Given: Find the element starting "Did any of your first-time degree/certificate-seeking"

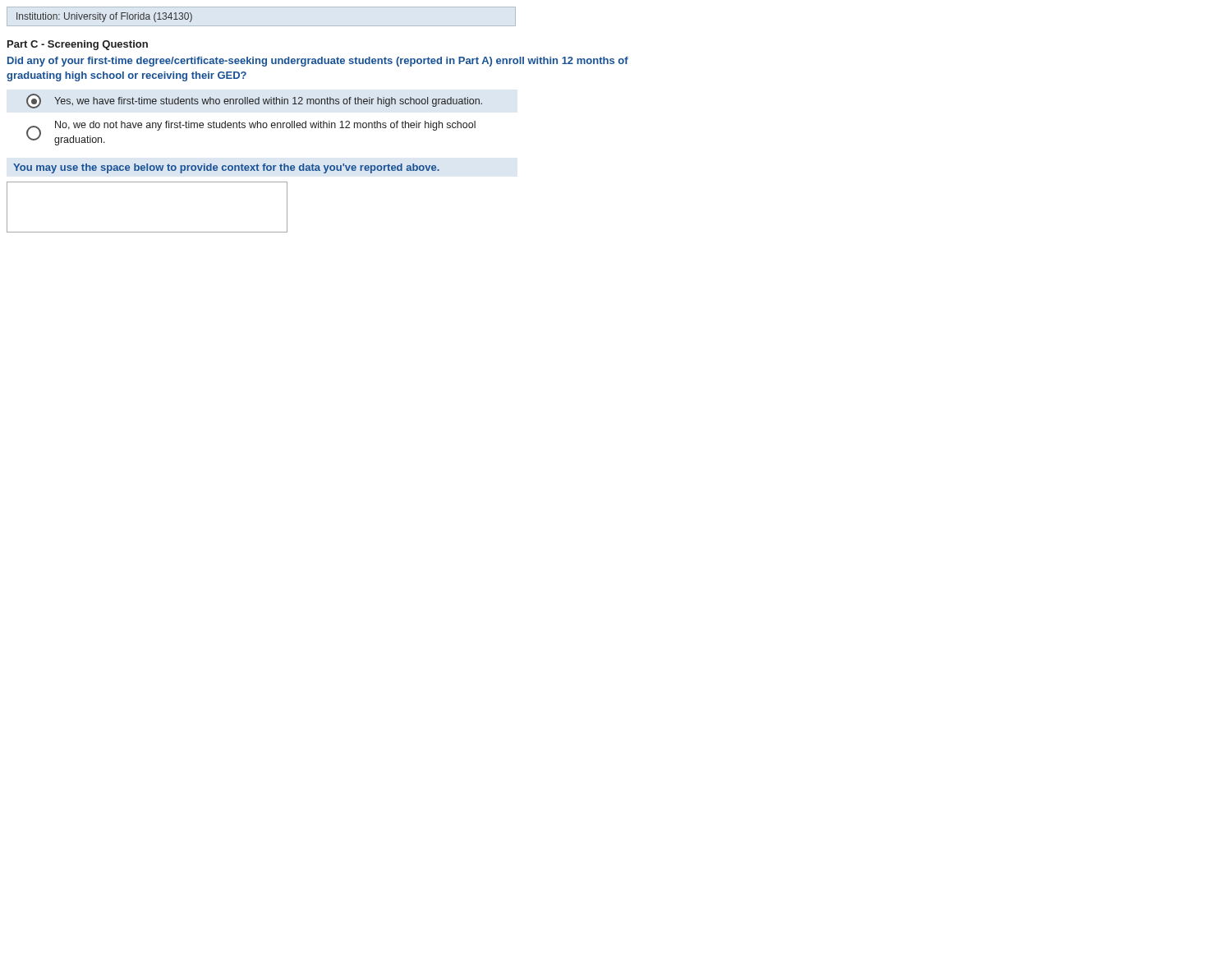Looking at the screenshot, I should (317, 68).
